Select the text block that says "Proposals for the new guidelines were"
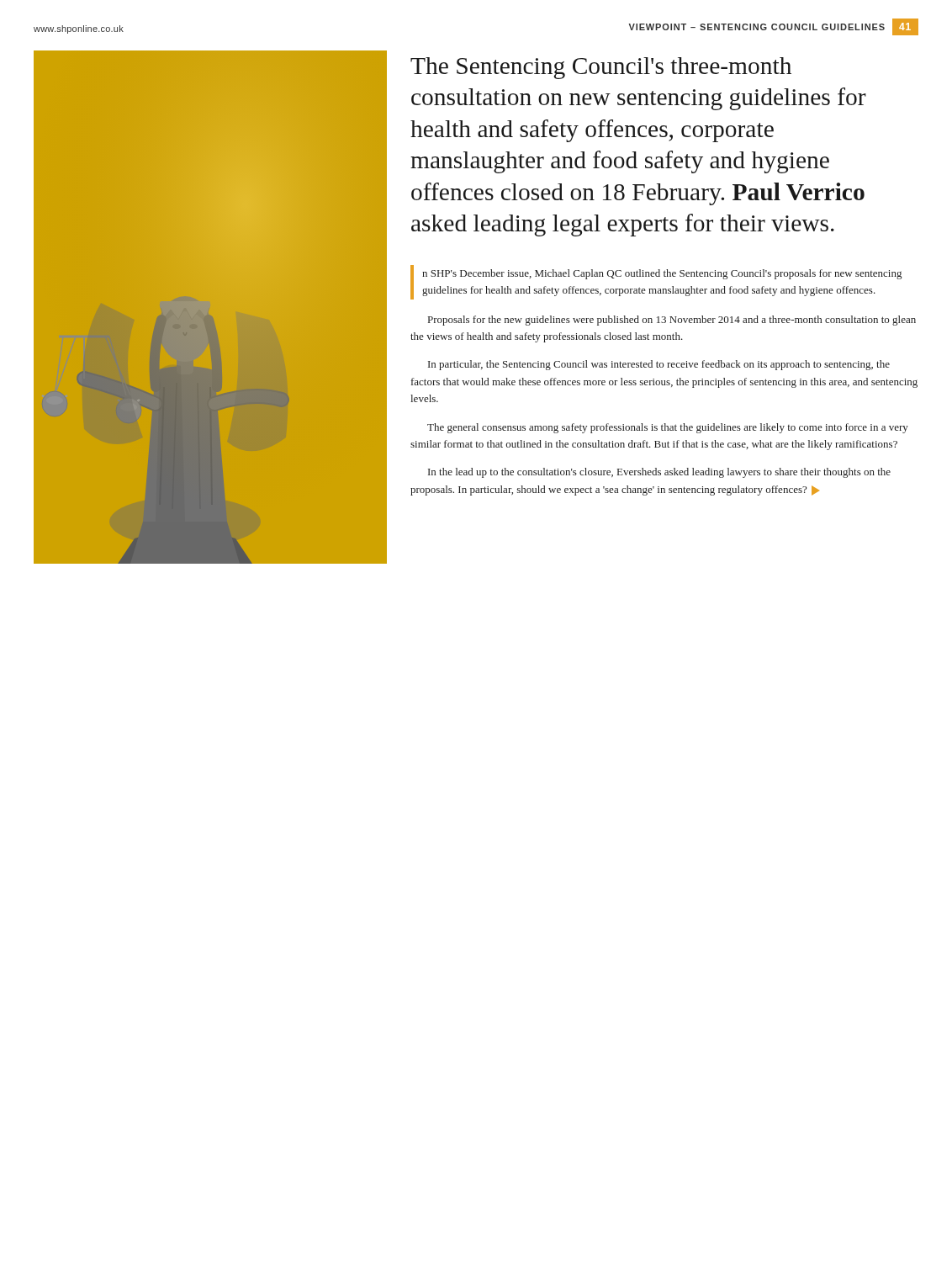 pos(663,327)
